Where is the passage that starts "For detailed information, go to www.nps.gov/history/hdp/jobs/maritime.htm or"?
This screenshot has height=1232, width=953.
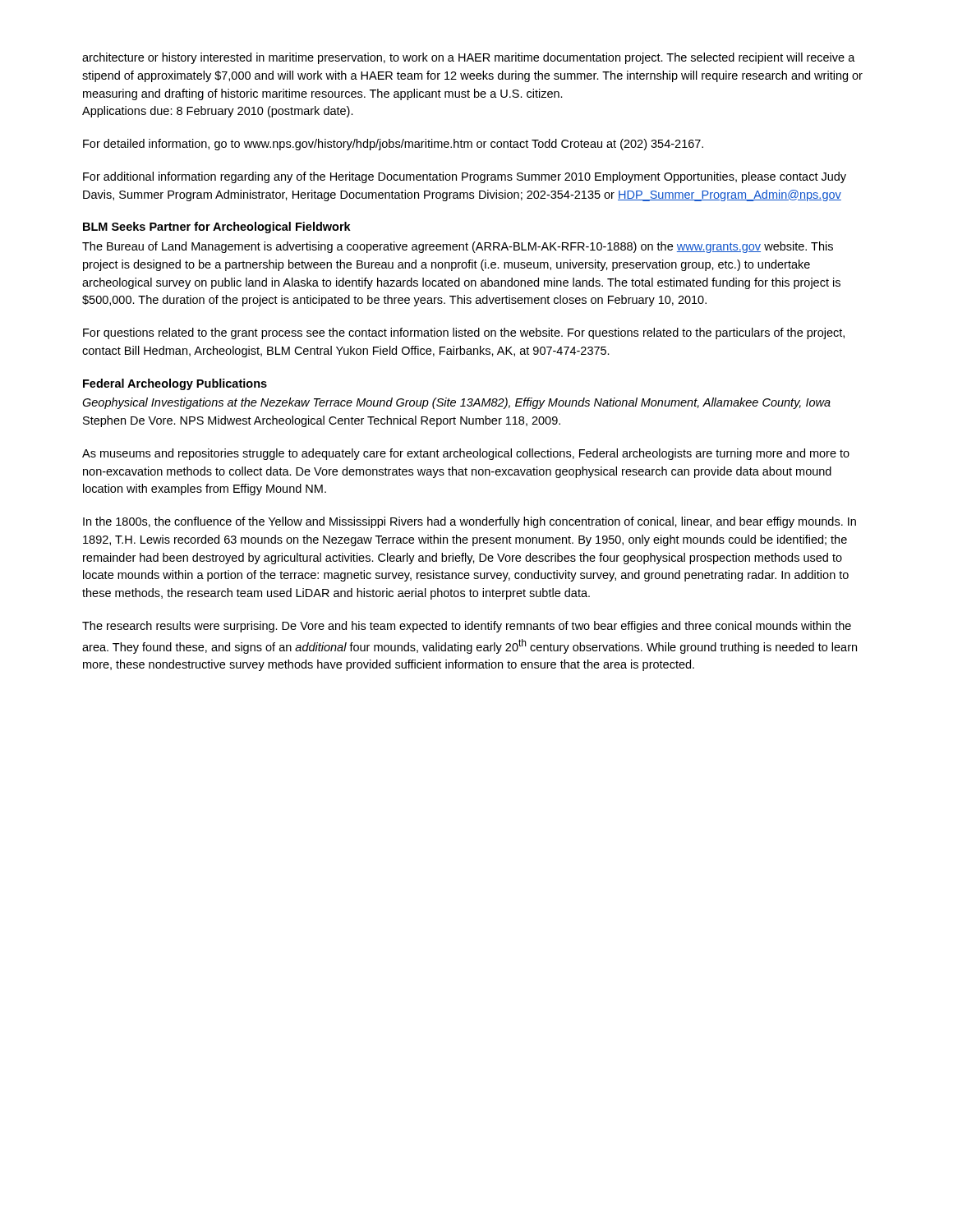click(x=393, y=144)
